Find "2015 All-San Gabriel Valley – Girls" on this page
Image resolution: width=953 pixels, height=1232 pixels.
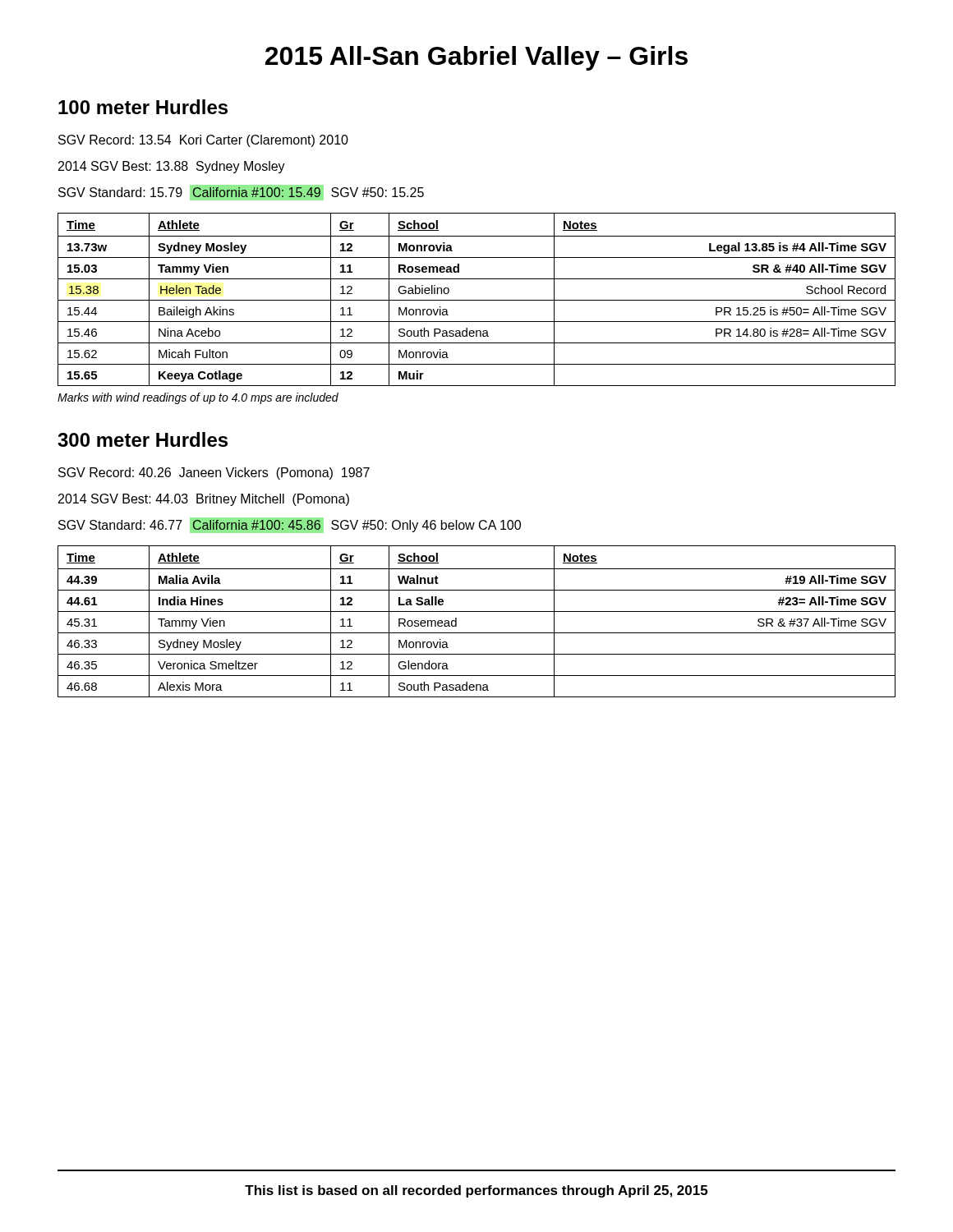476,56
